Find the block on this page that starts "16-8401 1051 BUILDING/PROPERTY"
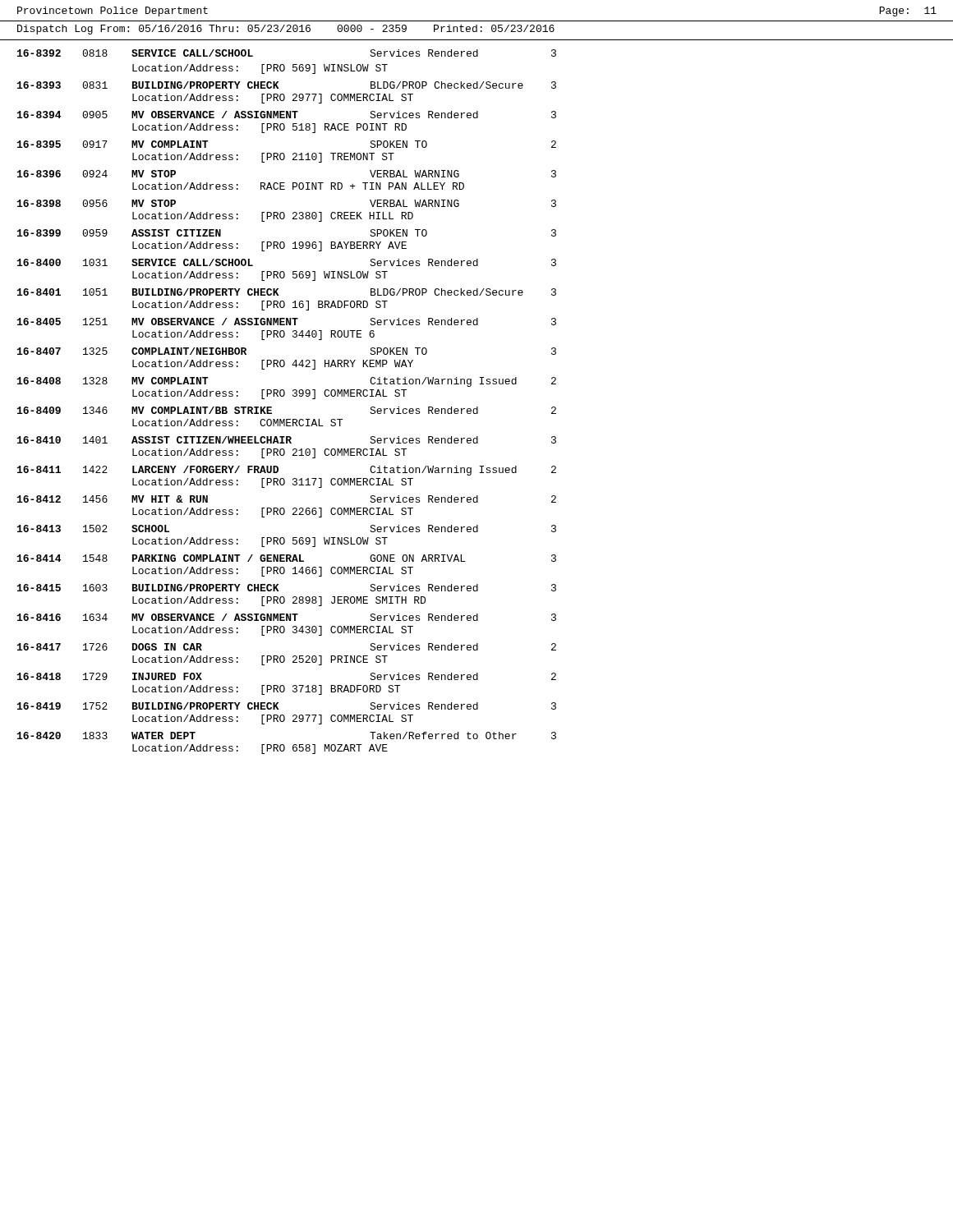Screen dimensions: 1232x953 click(x=476, y=299)
